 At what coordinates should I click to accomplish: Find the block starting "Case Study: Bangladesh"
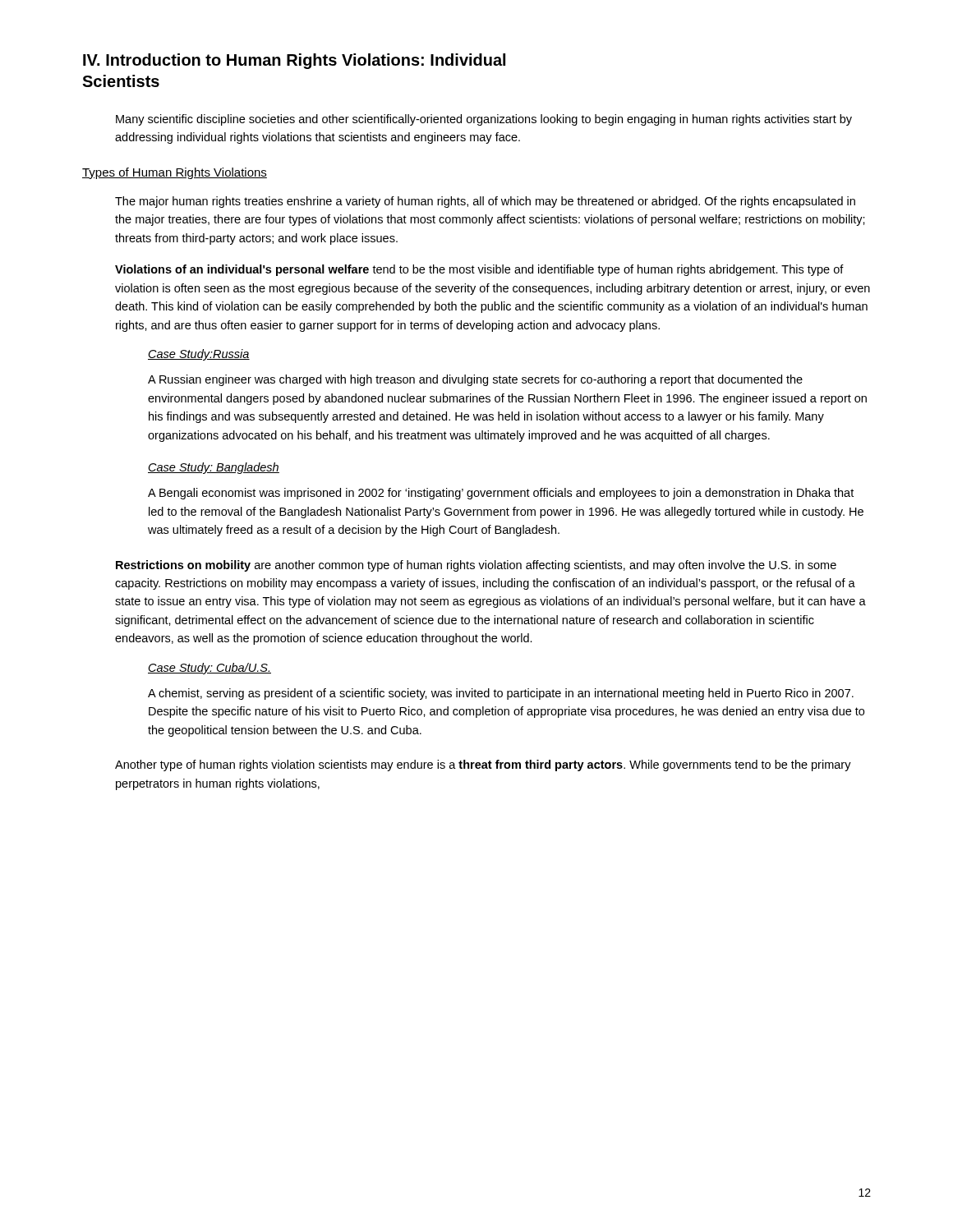pyautogui.click(x=214, y=468)
